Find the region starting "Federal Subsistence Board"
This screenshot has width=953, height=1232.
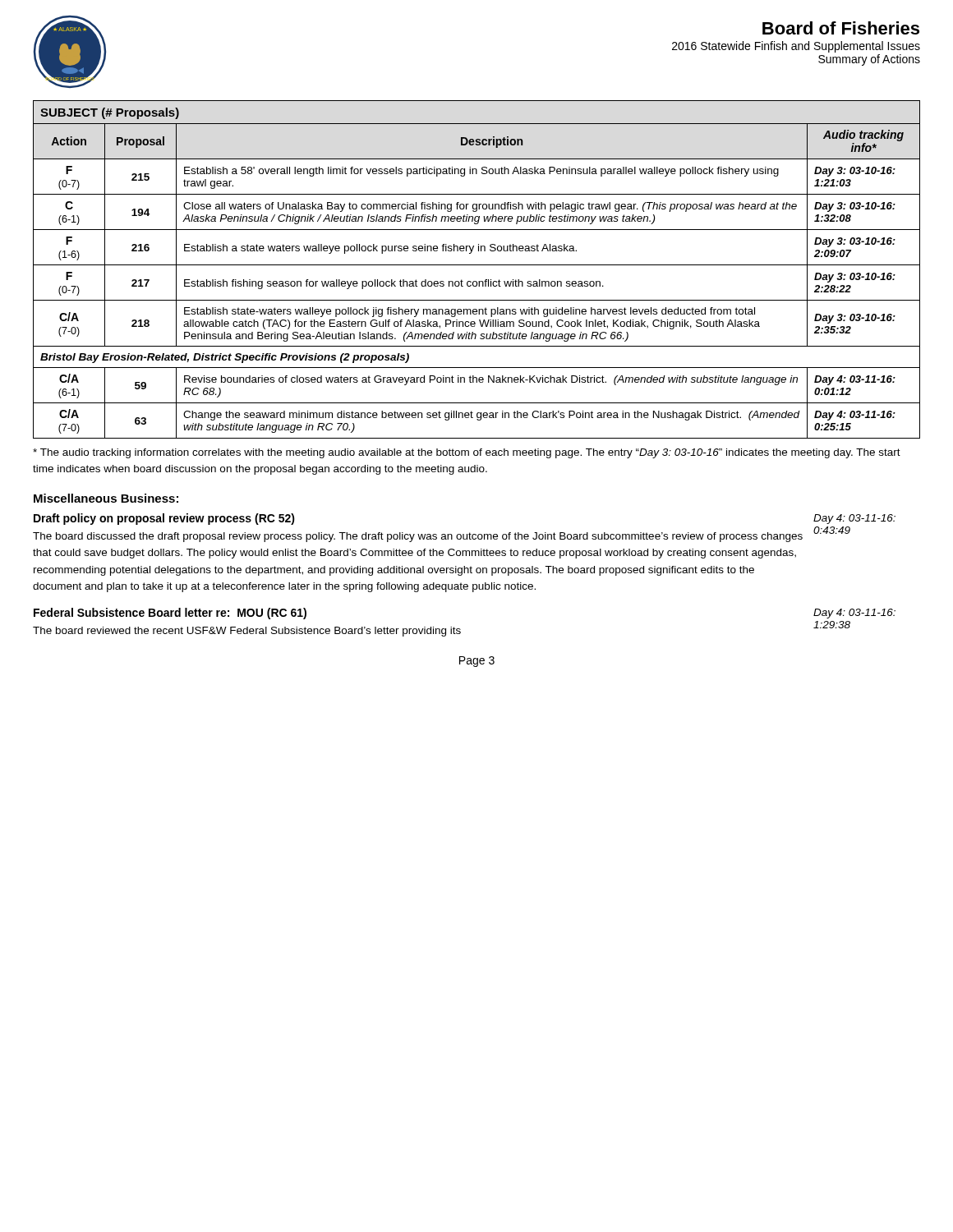tap(170, 613)
